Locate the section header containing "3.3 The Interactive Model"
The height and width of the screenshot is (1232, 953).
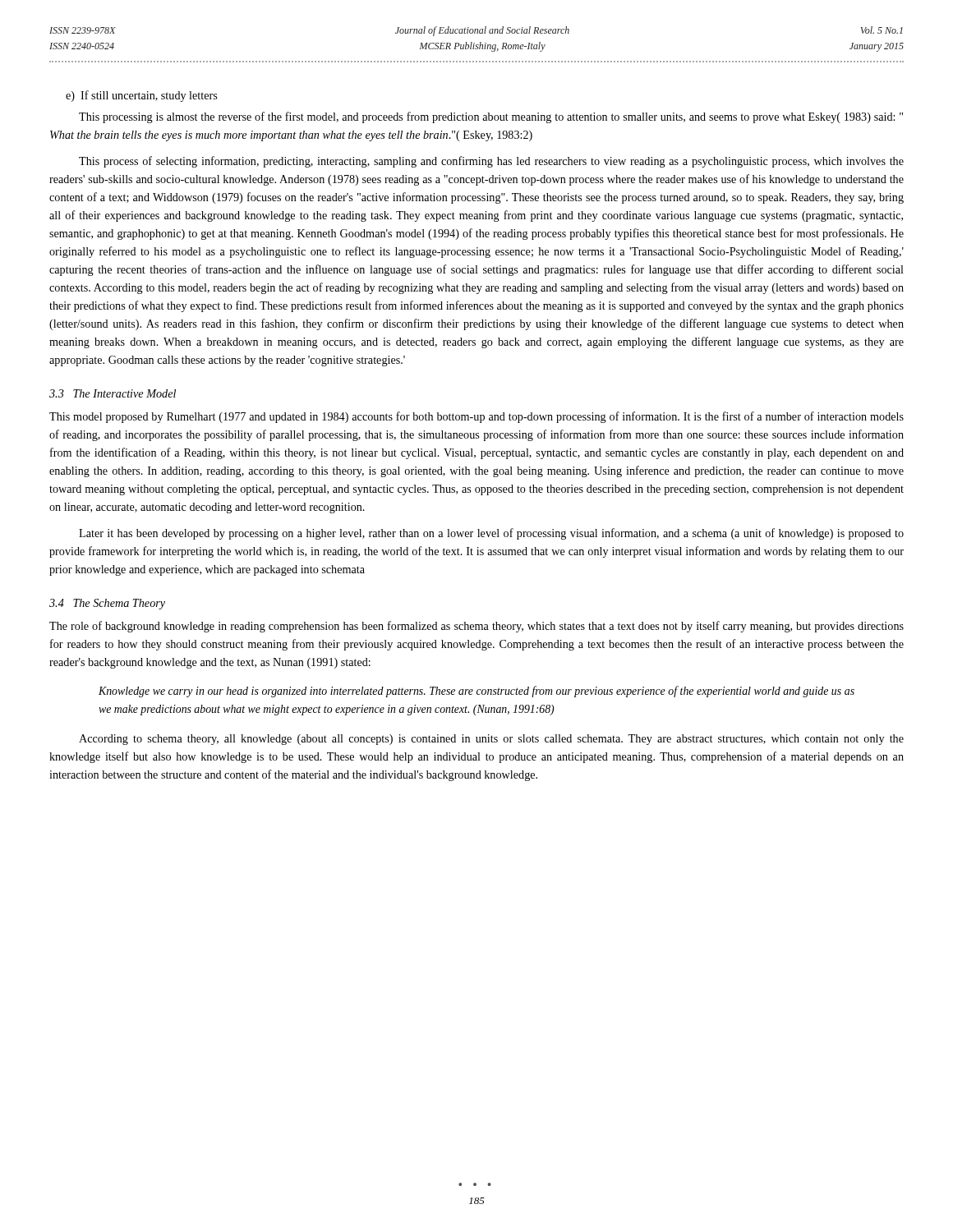113,394
